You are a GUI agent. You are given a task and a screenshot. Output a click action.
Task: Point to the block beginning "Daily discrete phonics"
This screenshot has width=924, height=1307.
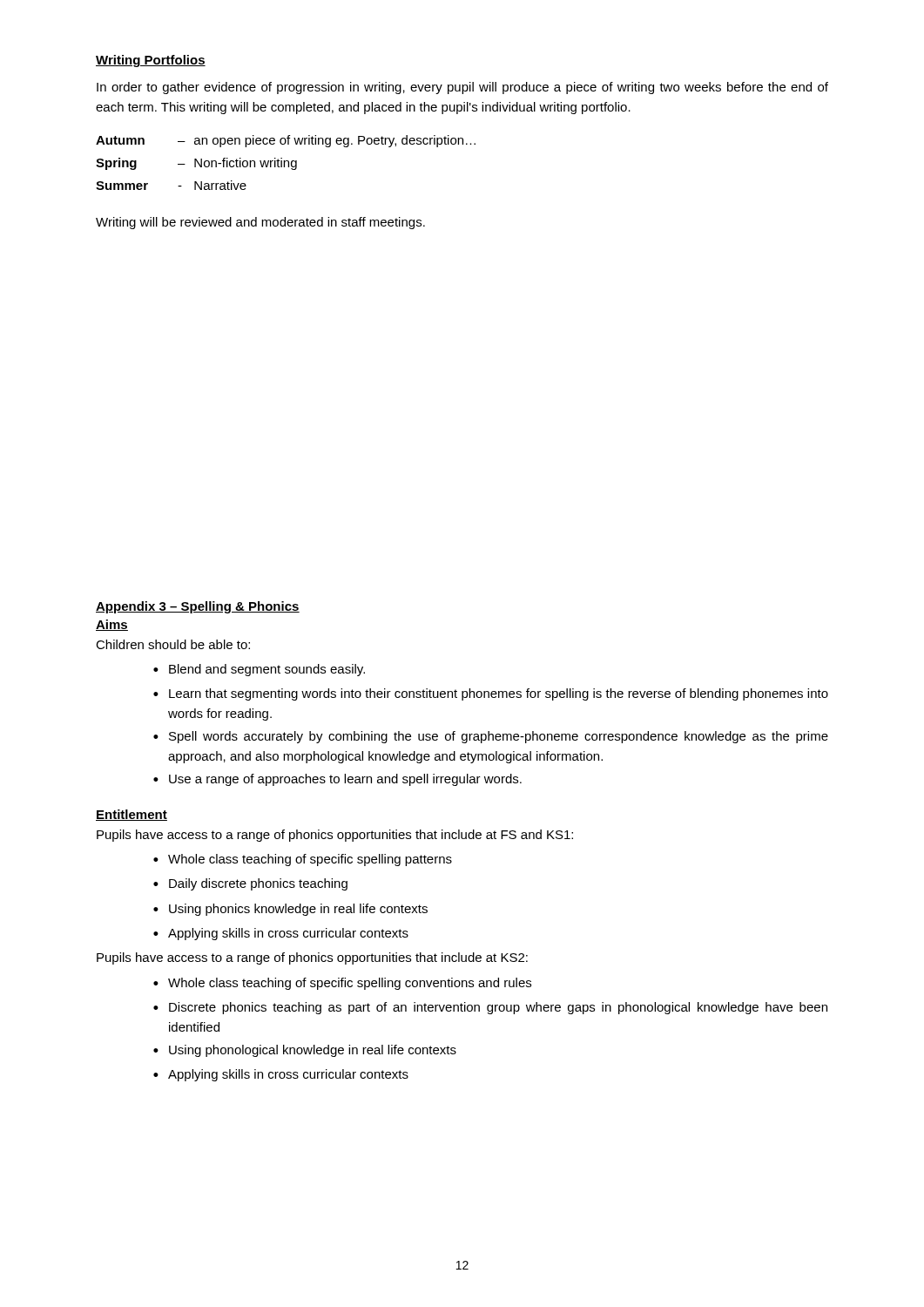coord(250,884)
